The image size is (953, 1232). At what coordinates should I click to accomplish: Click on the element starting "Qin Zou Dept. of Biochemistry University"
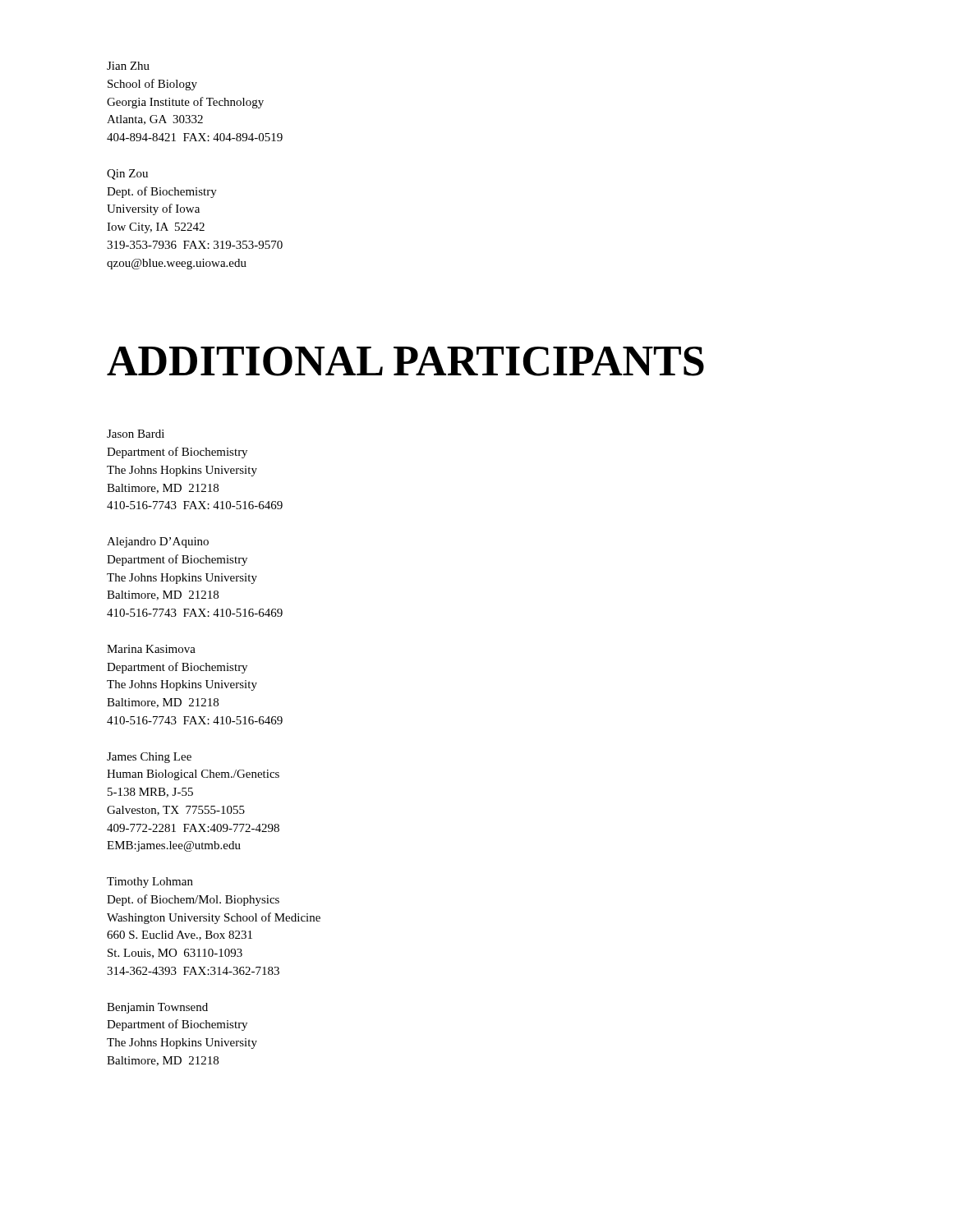click(195, 218)
